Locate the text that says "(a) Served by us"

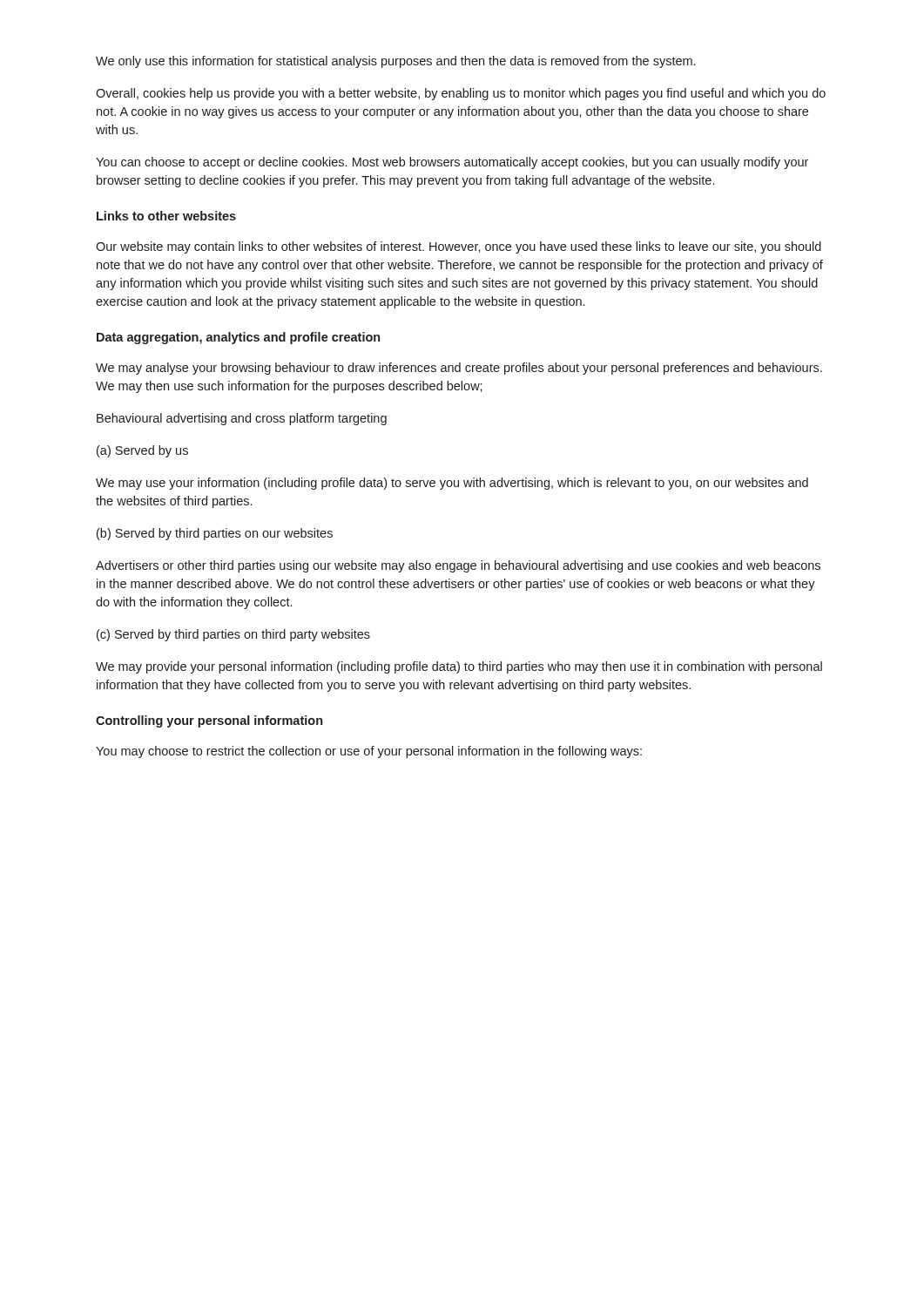pos(142,451)
